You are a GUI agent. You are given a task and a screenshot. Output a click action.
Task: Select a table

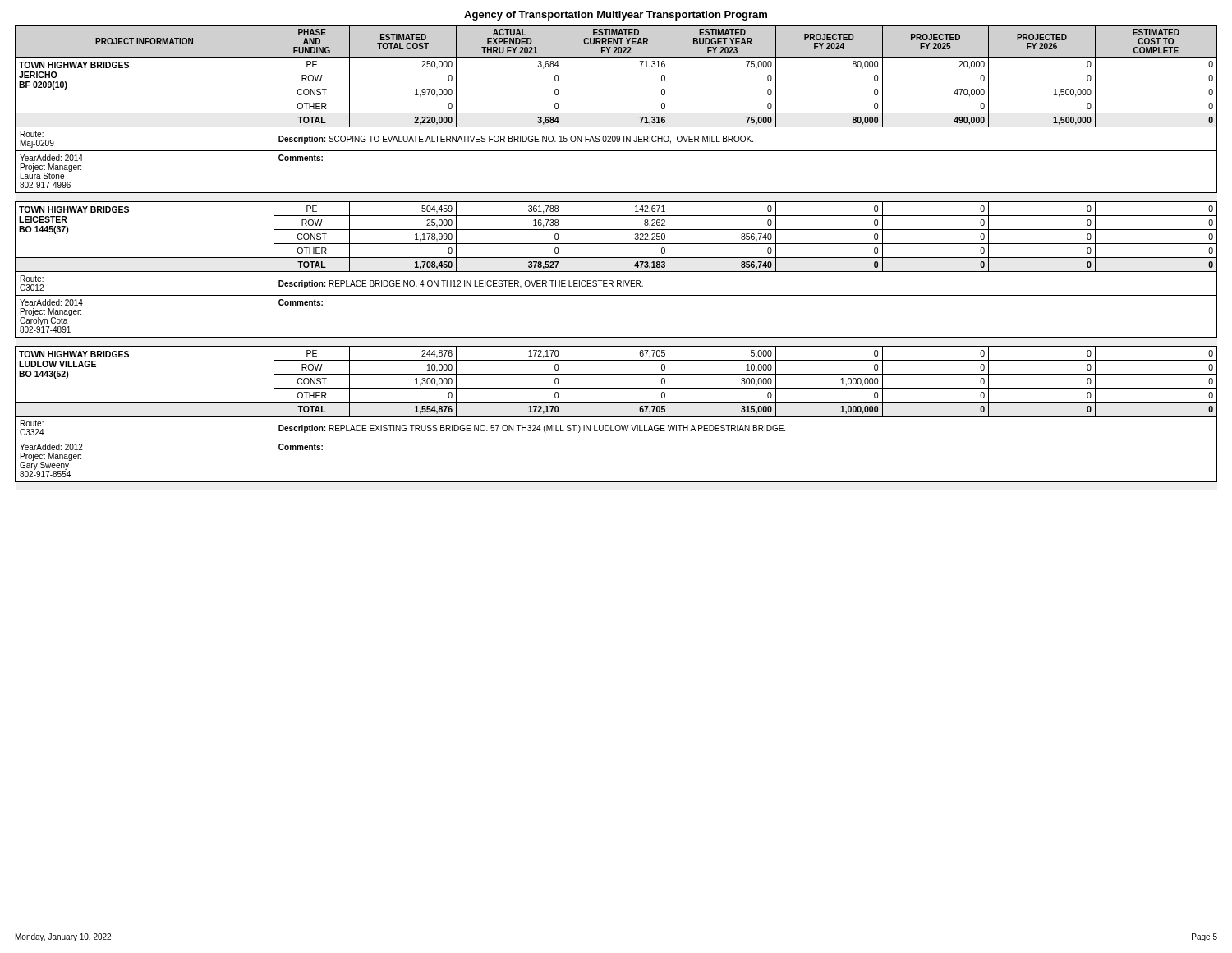click(616, 258)
